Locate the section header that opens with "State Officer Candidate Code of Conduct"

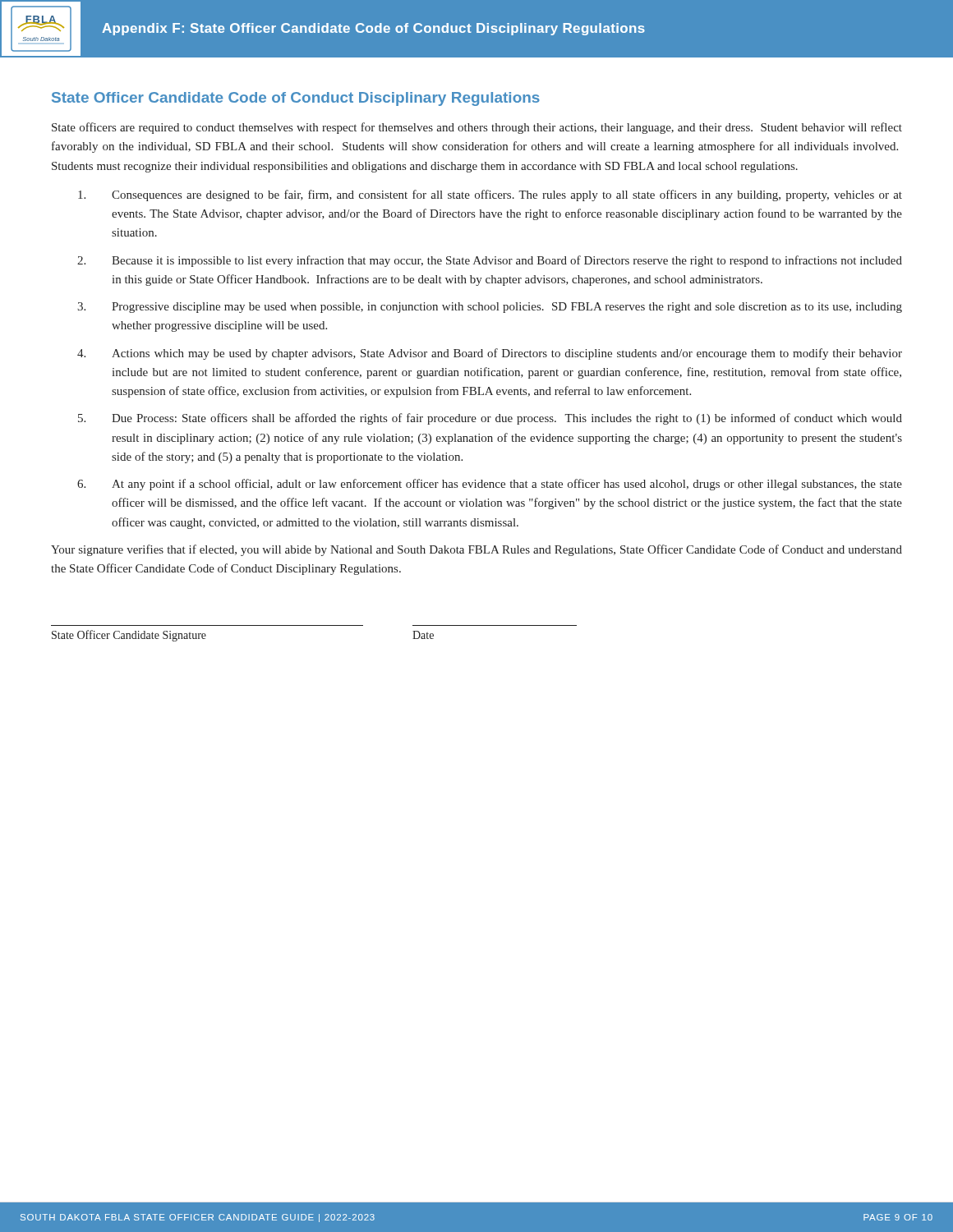coord(295,97)
